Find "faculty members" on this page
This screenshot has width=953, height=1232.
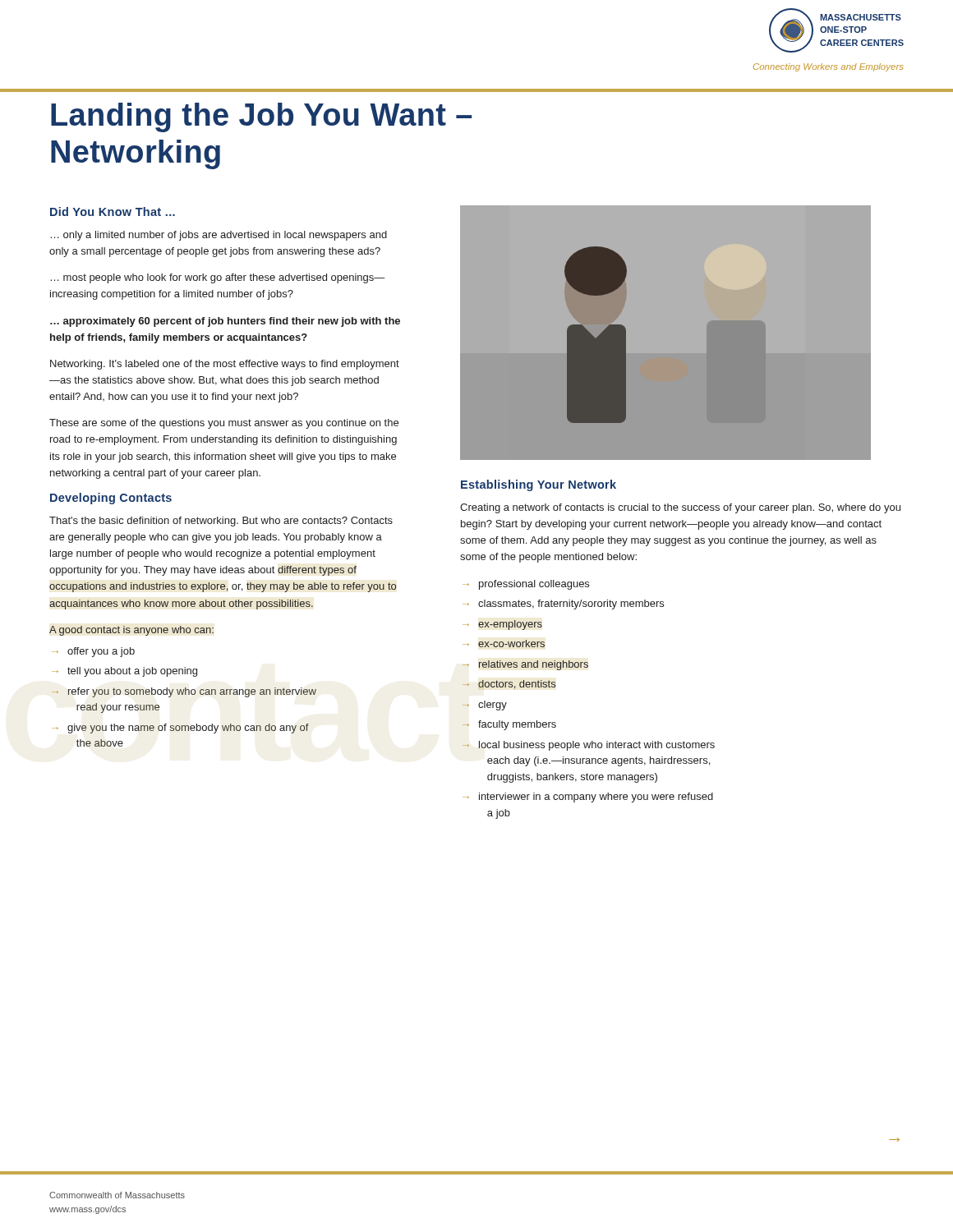(x=517, y=724)
